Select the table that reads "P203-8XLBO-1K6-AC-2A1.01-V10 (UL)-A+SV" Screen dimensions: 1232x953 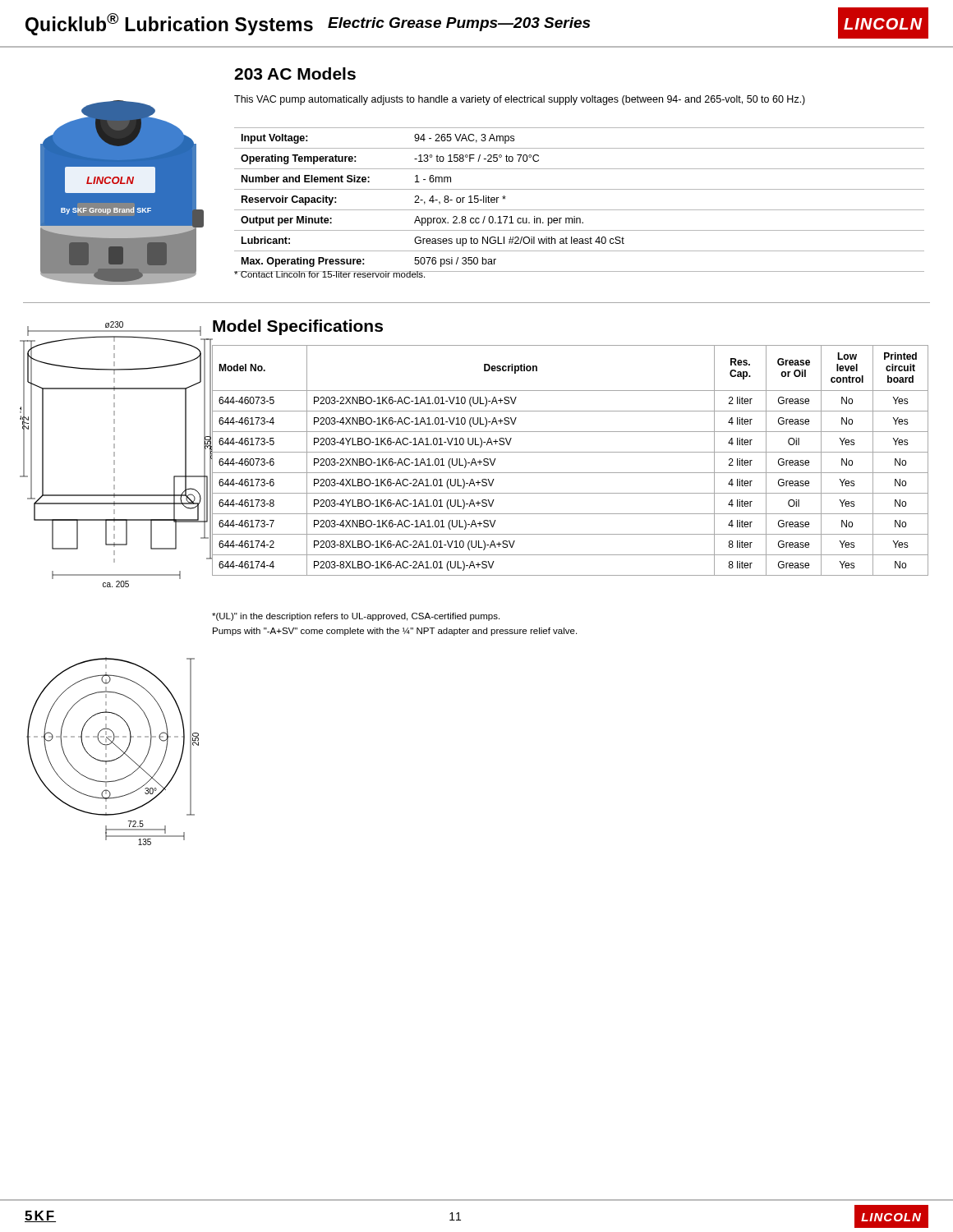click(x=570, y=460)
